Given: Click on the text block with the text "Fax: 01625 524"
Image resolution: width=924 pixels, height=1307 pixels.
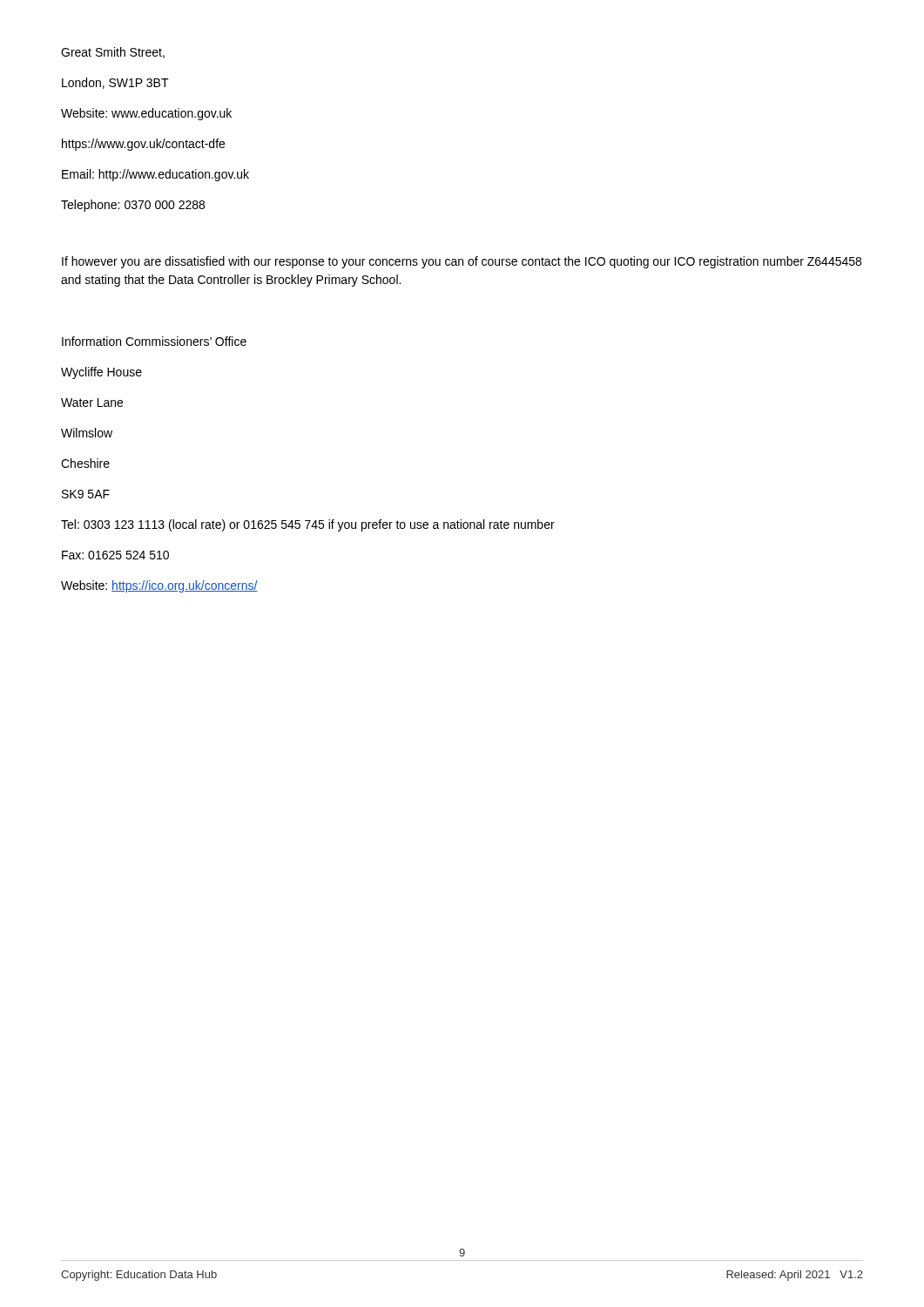Looking at the screenshot, I should click(115, 555).
